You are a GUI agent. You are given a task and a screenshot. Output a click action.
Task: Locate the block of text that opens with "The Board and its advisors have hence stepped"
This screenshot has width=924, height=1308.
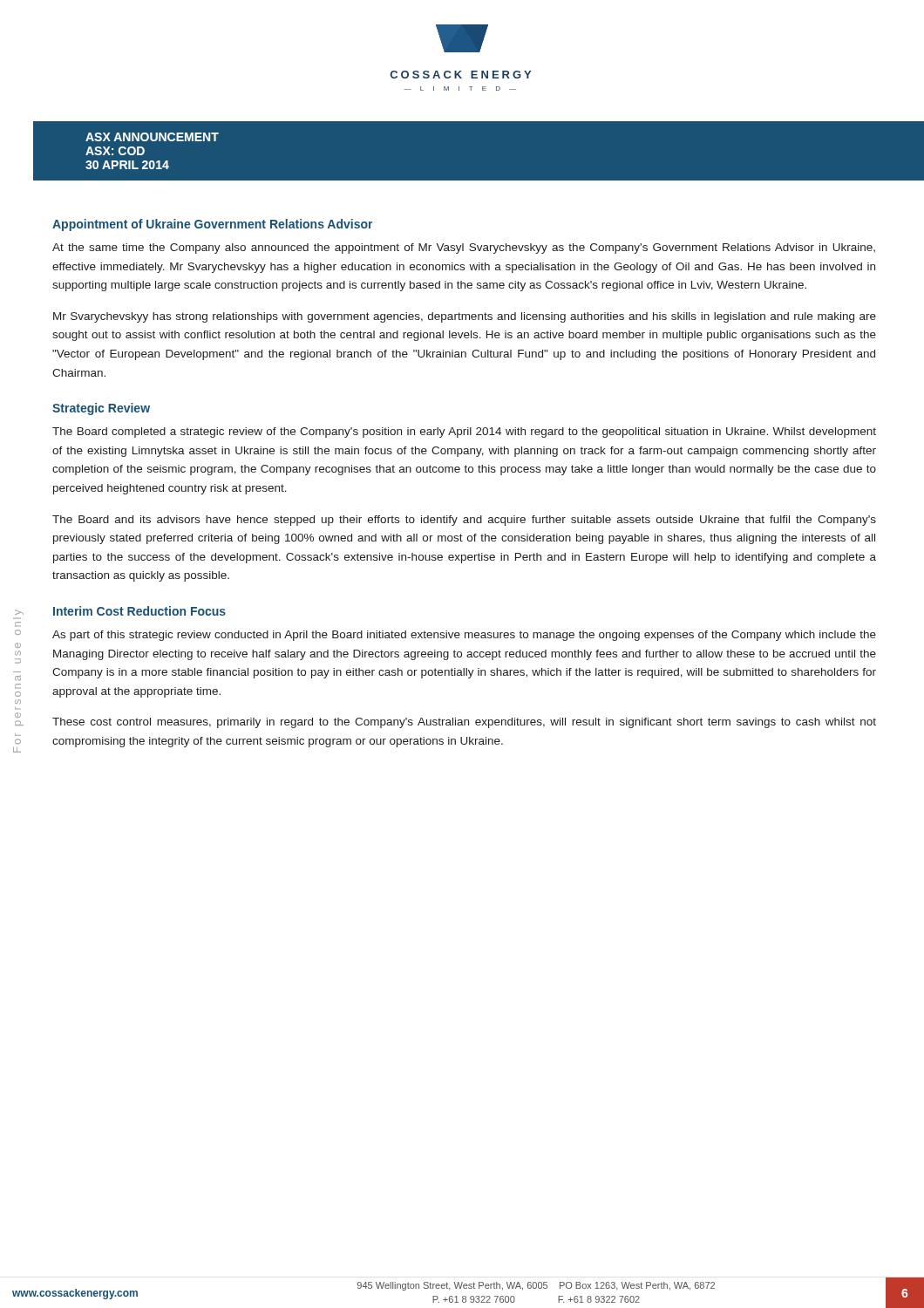pyautogui.click(x=464, y=547)
